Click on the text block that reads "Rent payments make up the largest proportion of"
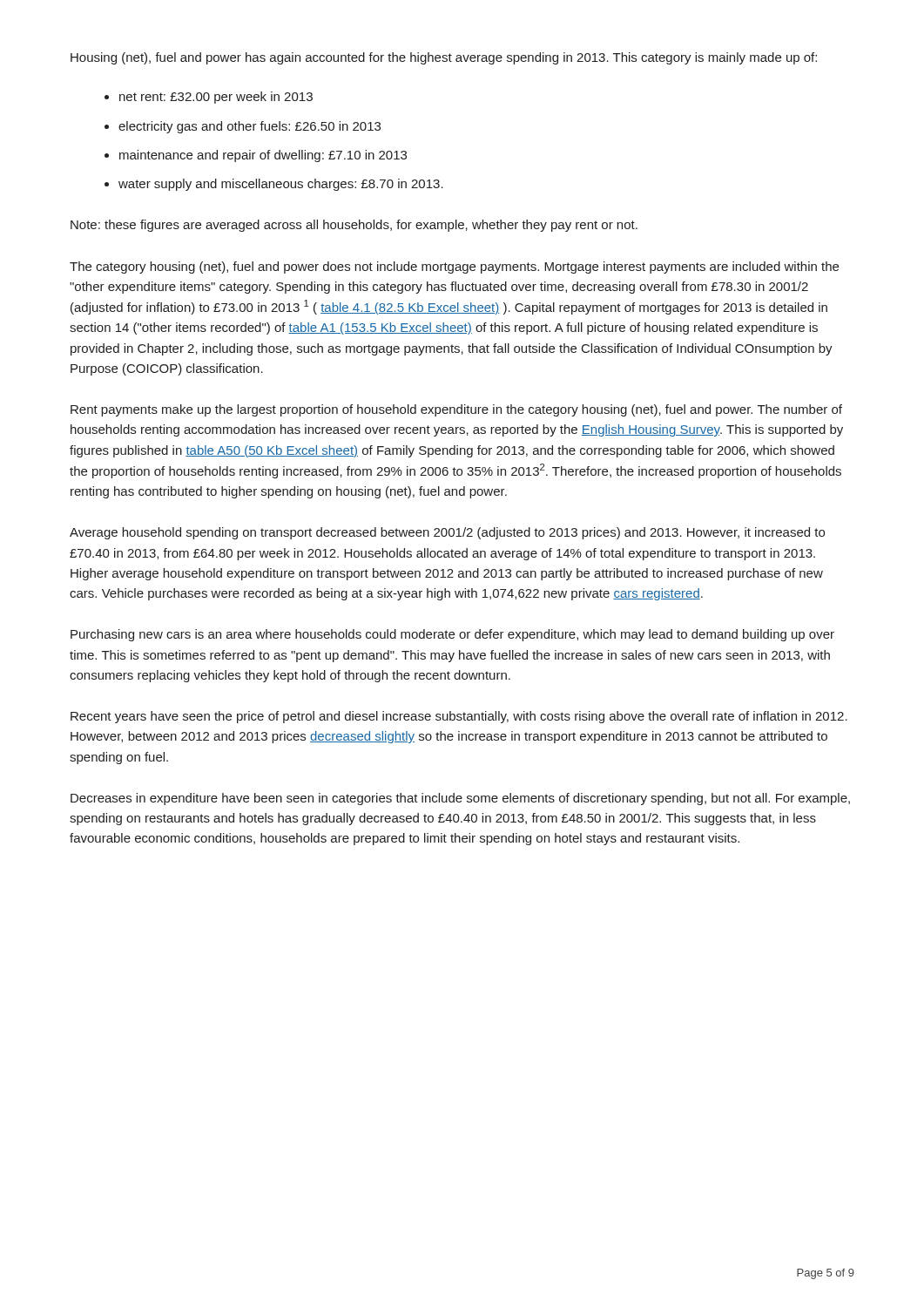Viewport: 924px width, 1307px height. coord(462,450)
